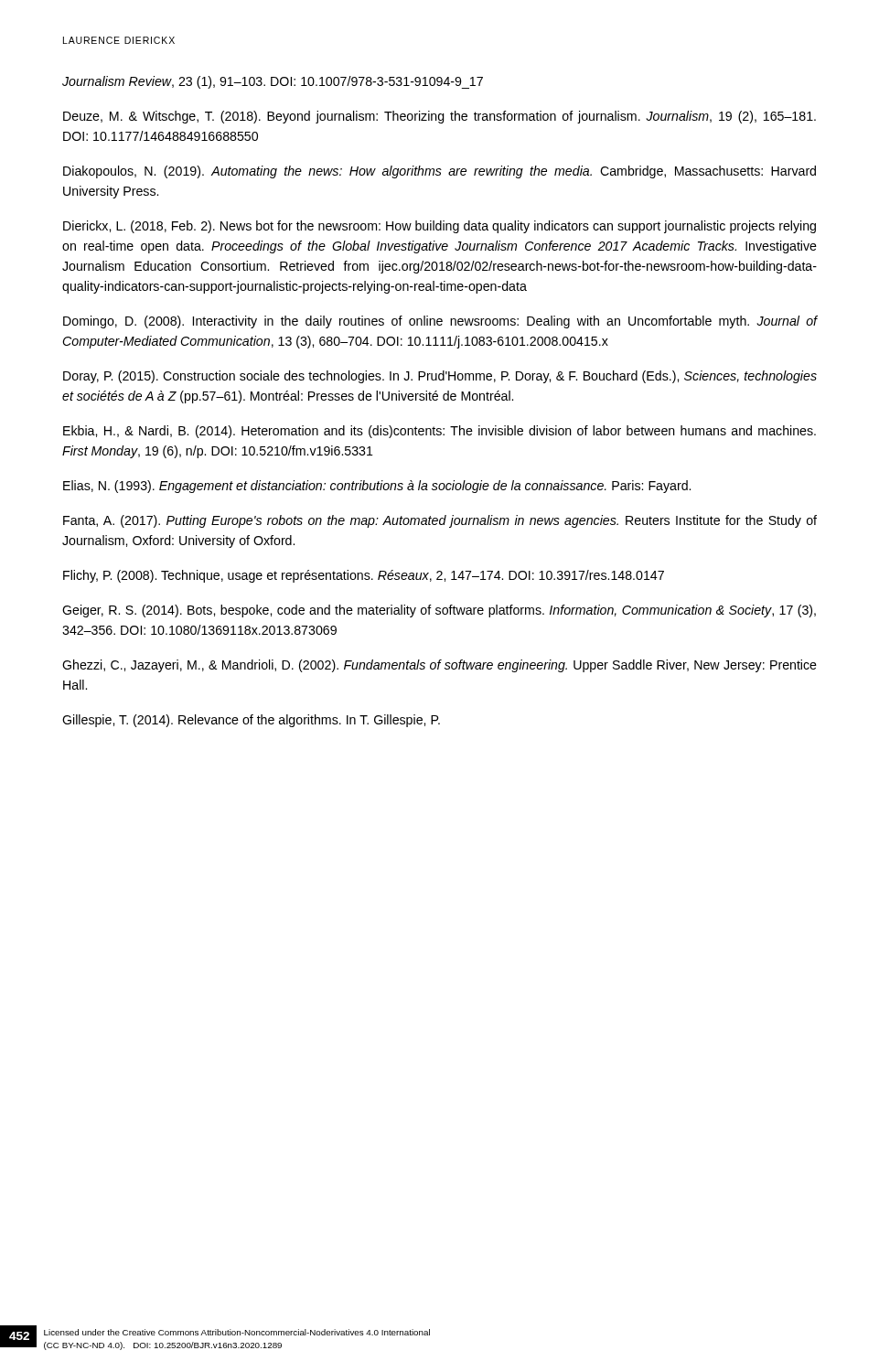The width and height of the screenshot is (879, 1372).
Task: Locate the block of text that opens with "Gillespie, T. (2014). Relevance of the algorithms. In"
Action: tap(252, 720)
